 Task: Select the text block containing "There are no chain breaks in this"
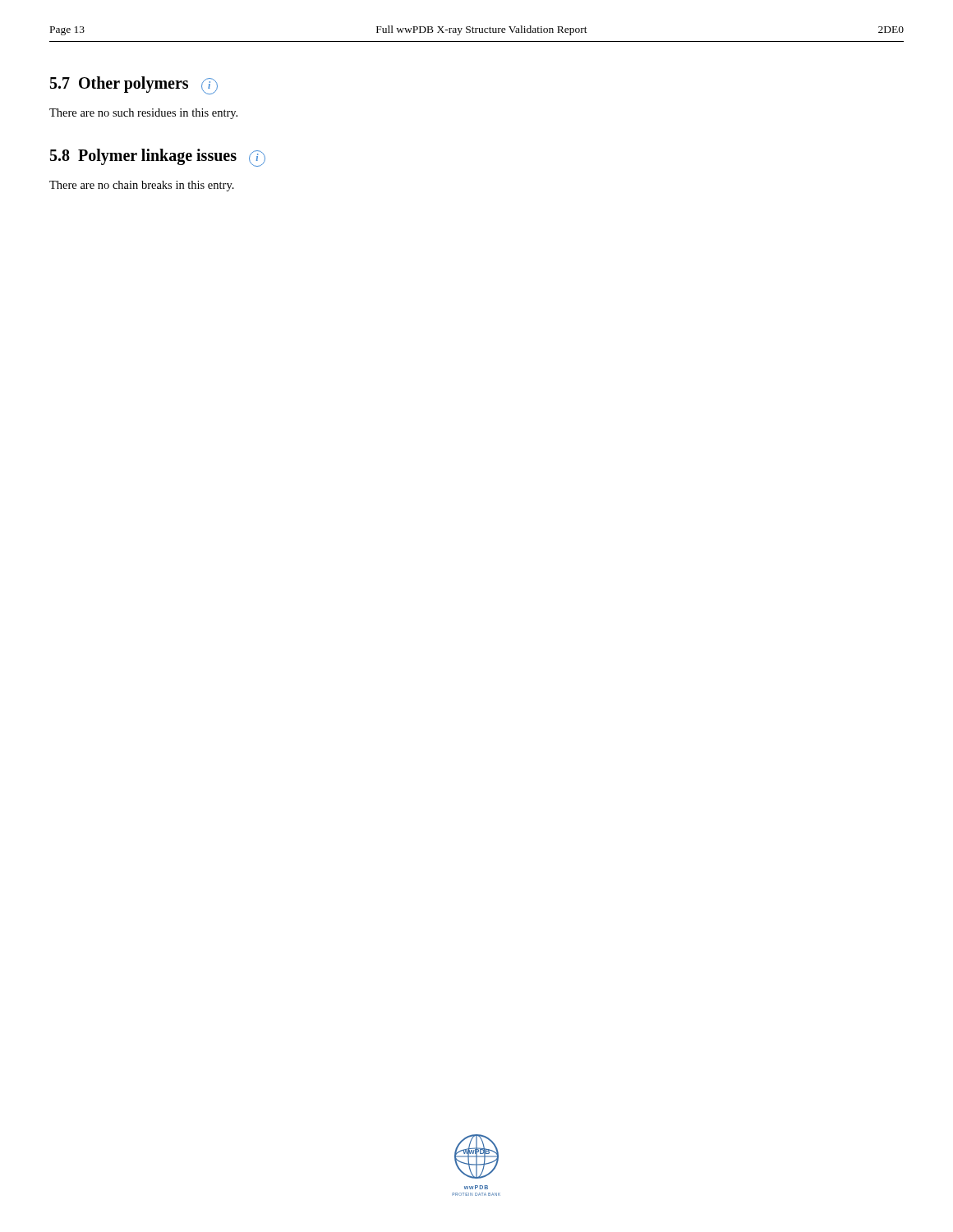pyautogui.click(x=142, y=185)
